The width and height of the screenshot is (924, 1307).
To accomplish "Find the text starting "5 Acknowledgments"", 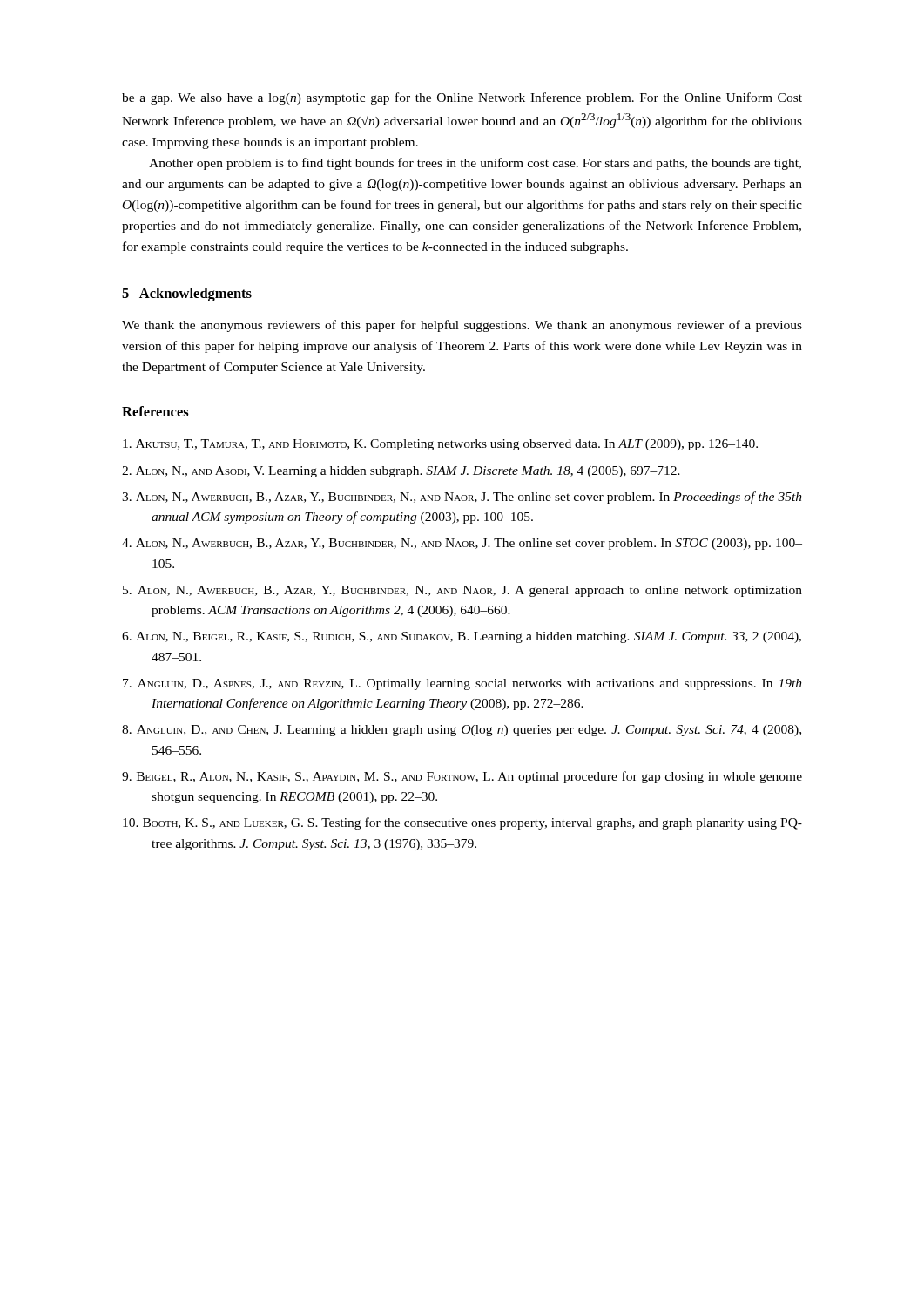I will click(187, 293).
